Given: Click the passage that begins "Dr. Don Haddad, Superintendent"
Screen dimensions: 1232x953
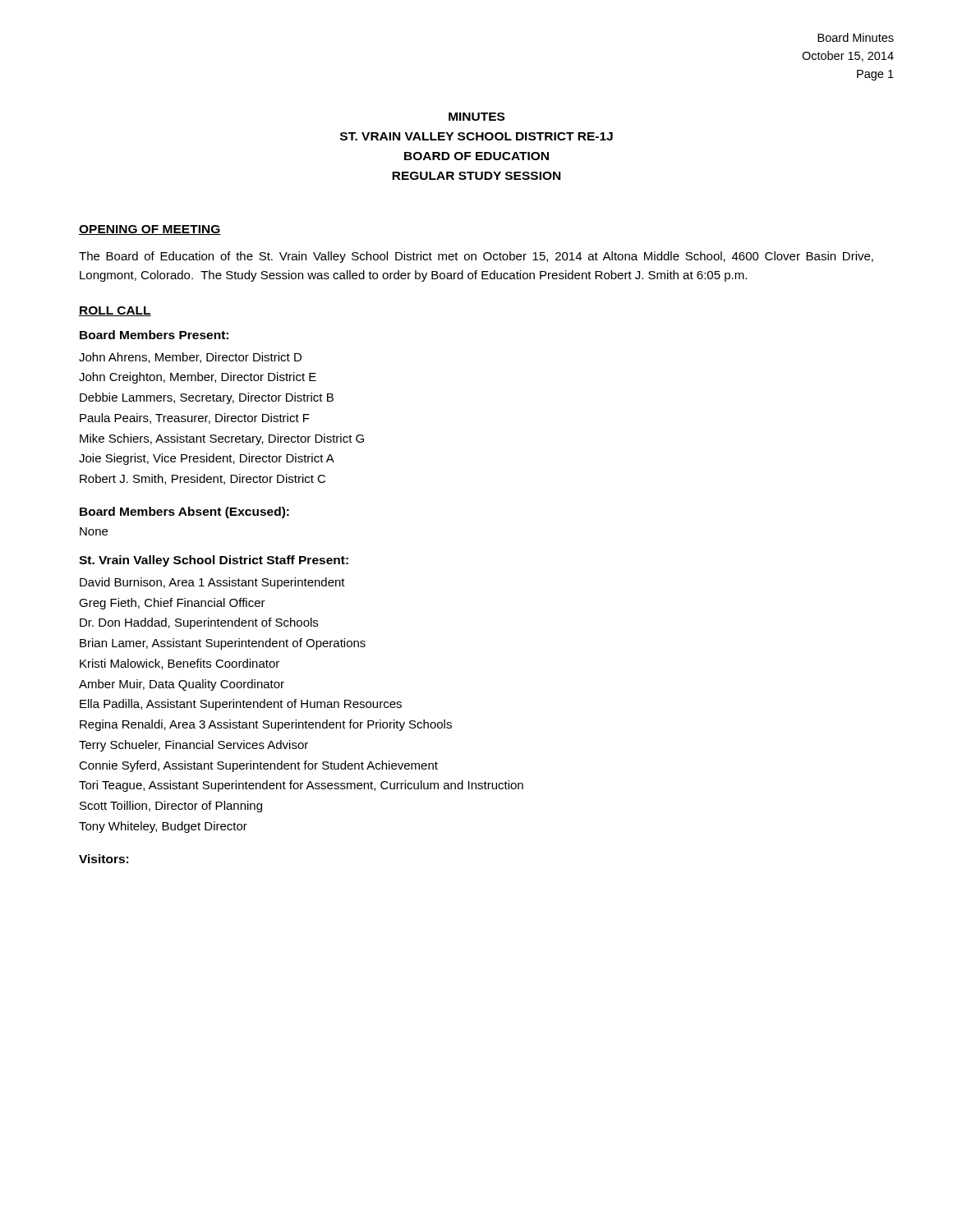Looking at the screenshot, I should [x=199, y=622].
